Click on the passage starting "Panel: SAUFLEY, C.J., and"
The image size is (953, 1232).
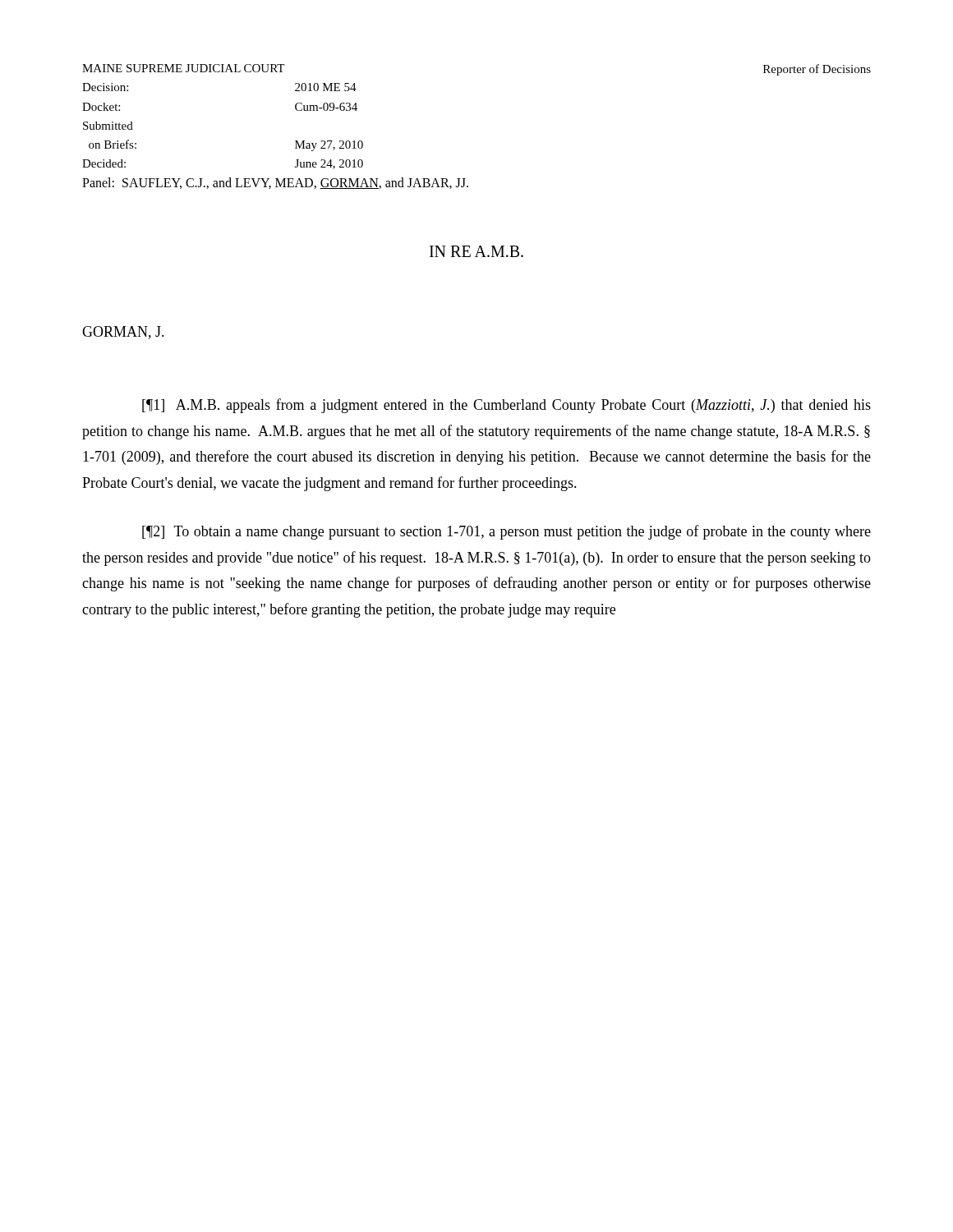(276, 183)
